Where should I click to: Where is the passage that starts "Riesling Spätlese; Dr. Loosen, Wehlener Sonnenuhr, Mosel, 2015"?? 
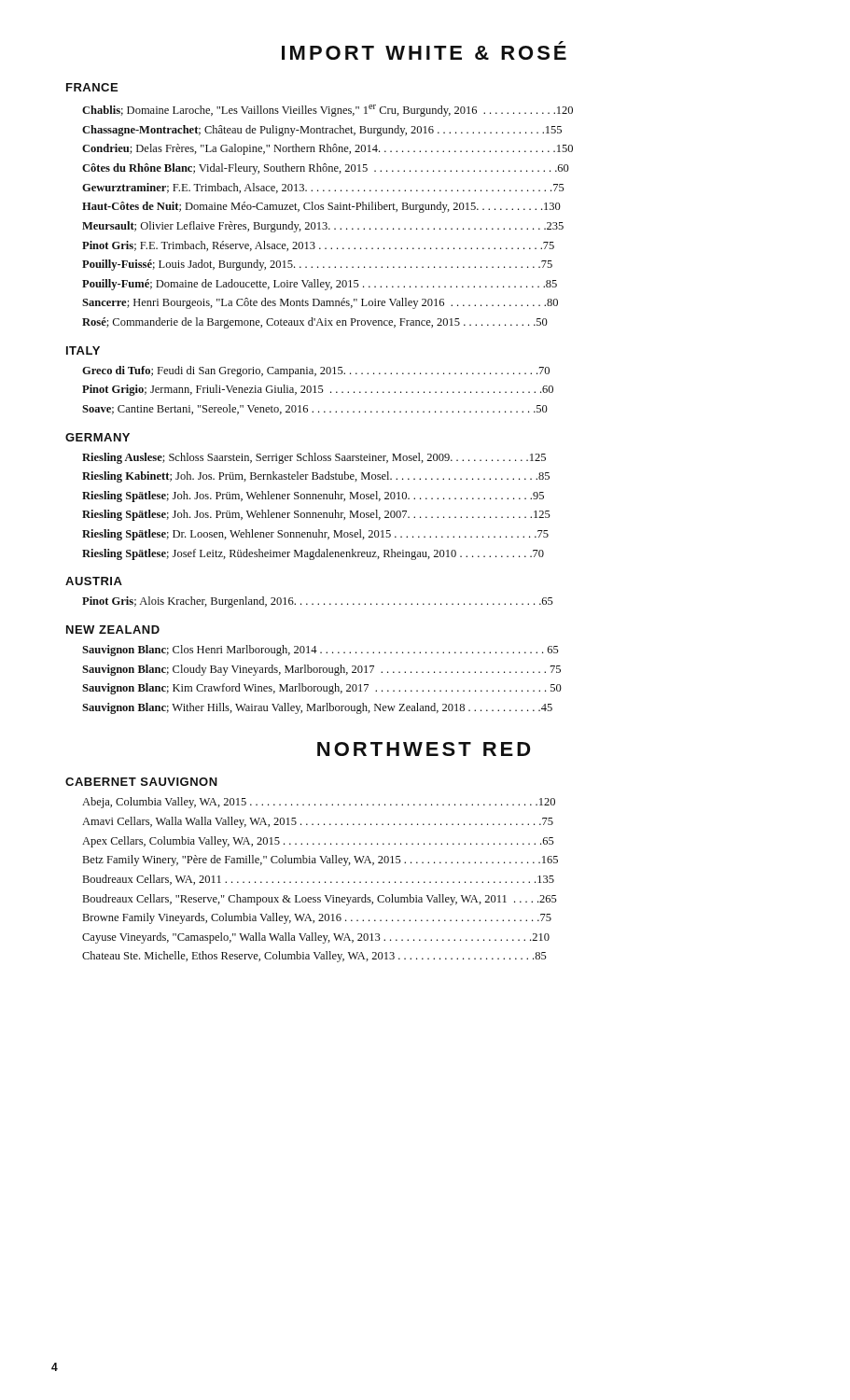315,534
